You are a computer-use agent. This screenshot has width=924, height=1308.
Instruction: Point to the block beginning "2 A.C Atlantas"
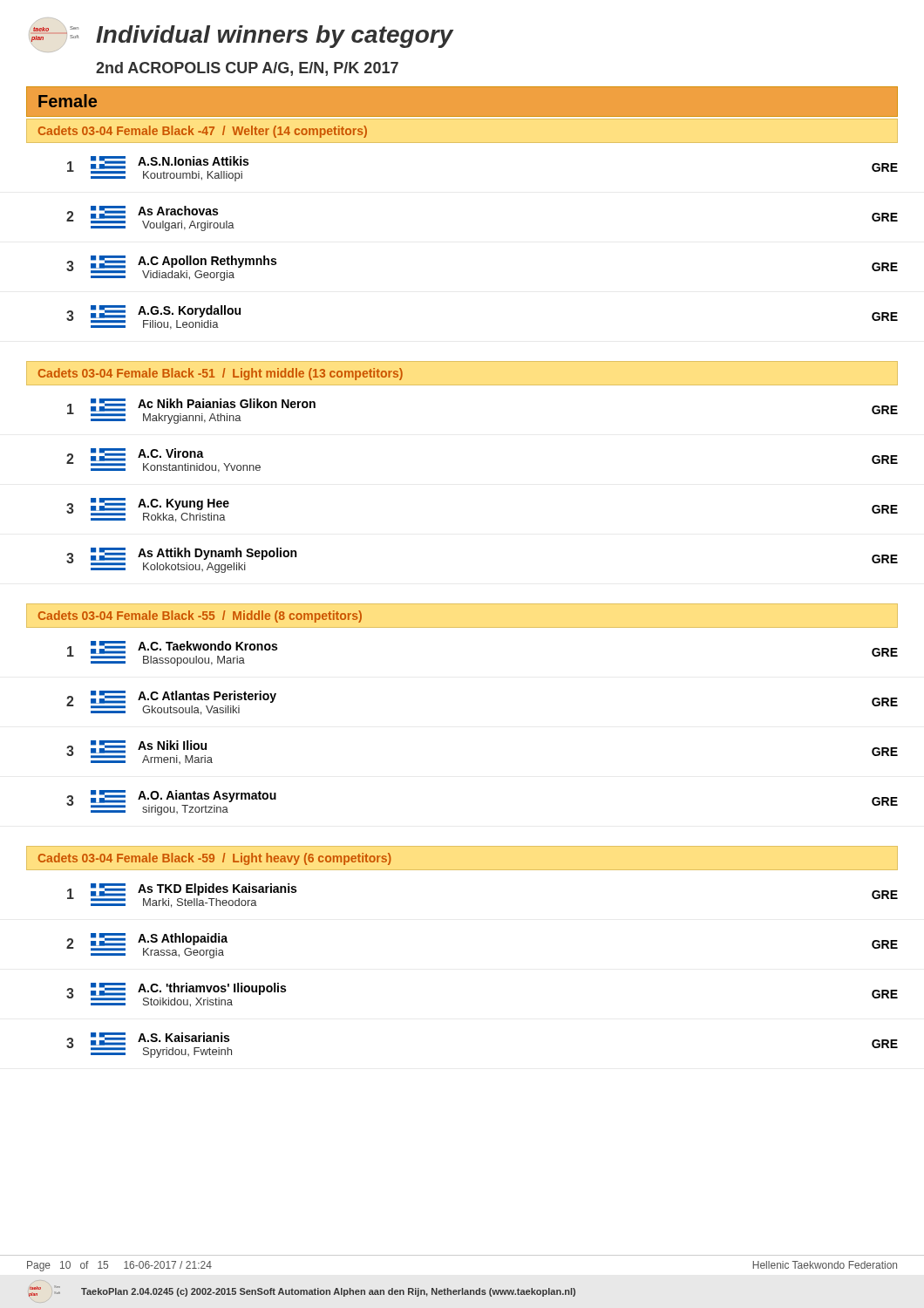190,700
